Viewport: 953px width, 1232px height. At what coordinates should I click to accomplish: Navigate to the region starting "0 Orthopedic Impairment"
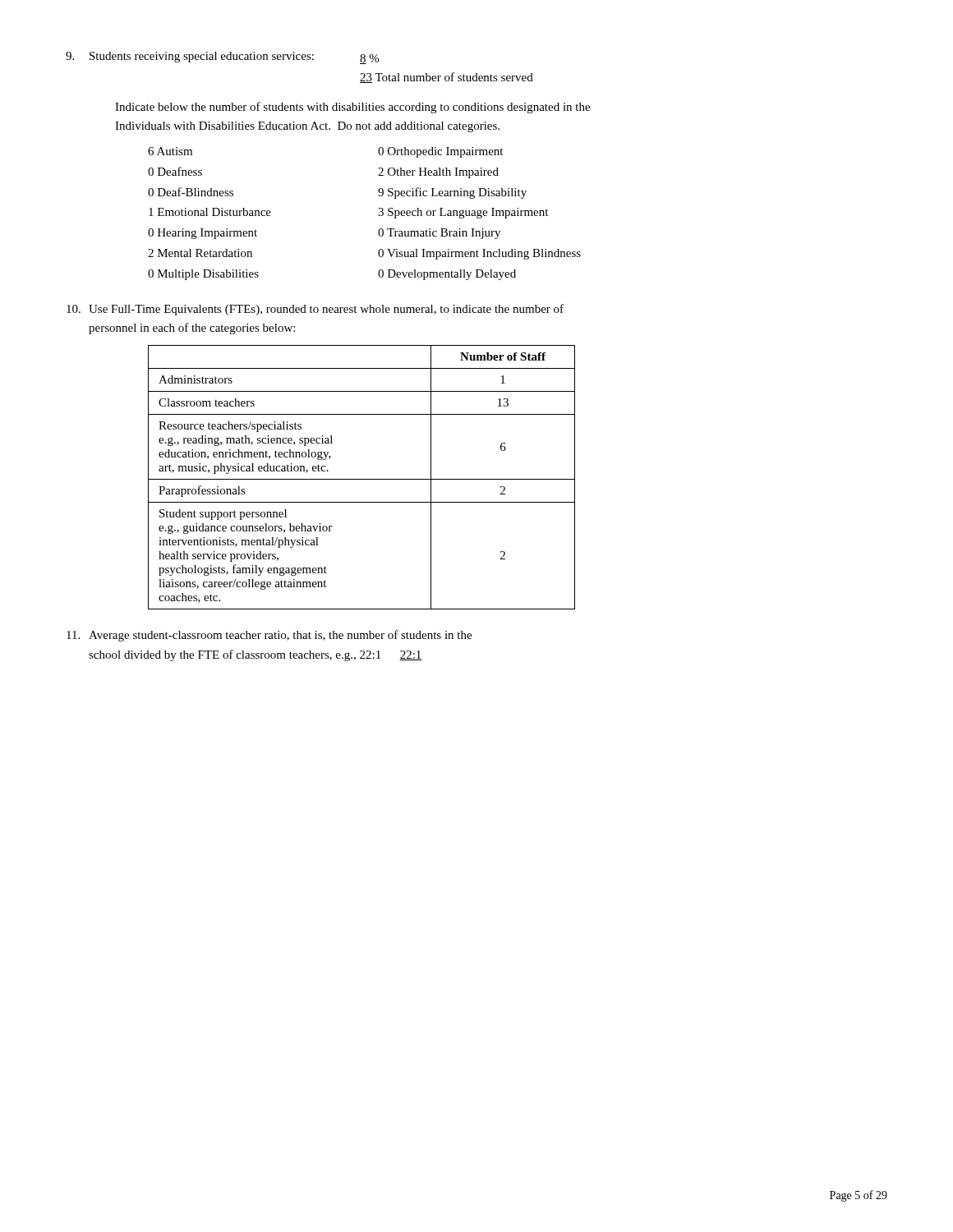[441, 151]
